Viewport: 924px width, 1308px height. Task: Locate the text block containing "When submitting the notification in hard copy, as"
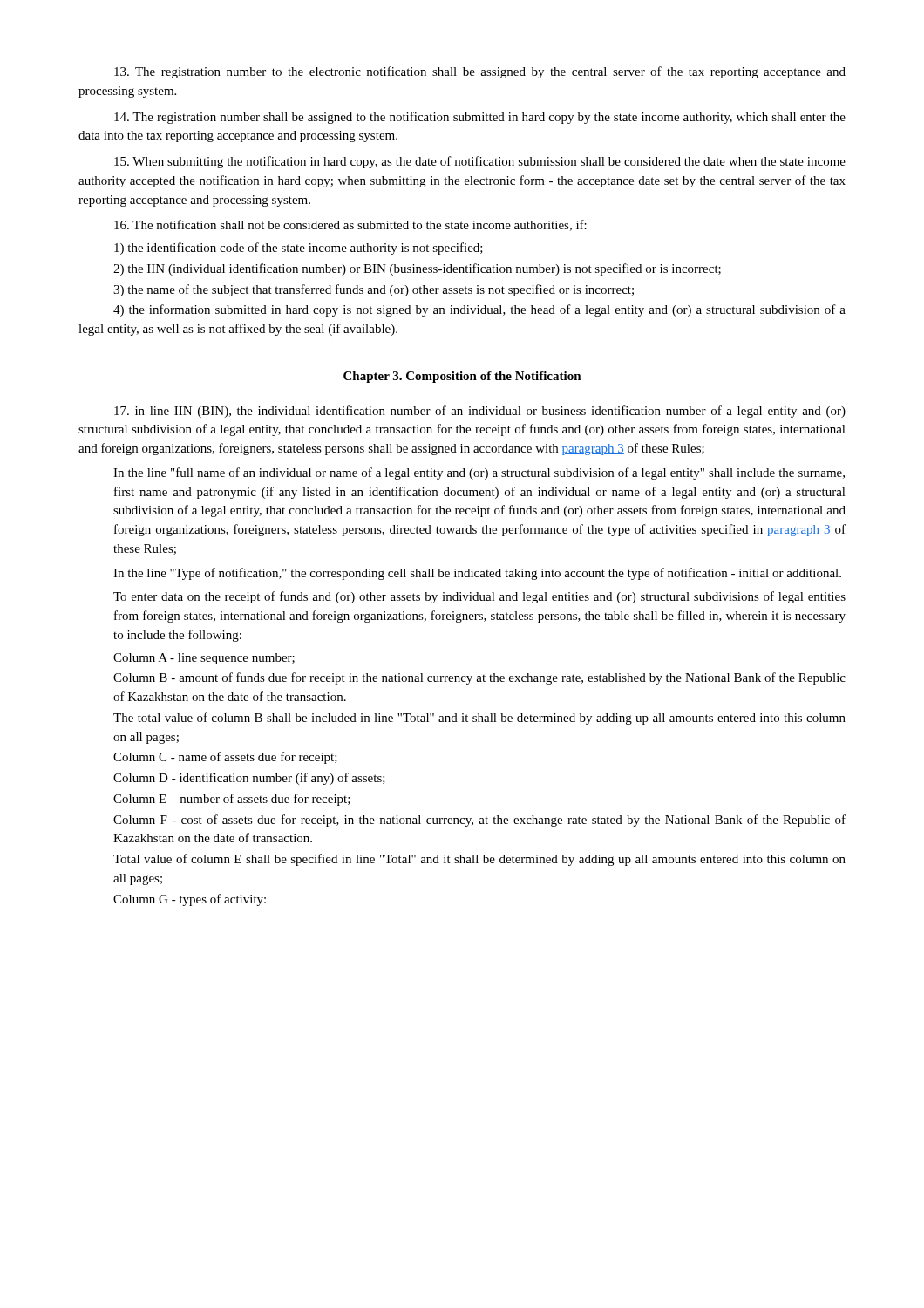click(462, 181)
